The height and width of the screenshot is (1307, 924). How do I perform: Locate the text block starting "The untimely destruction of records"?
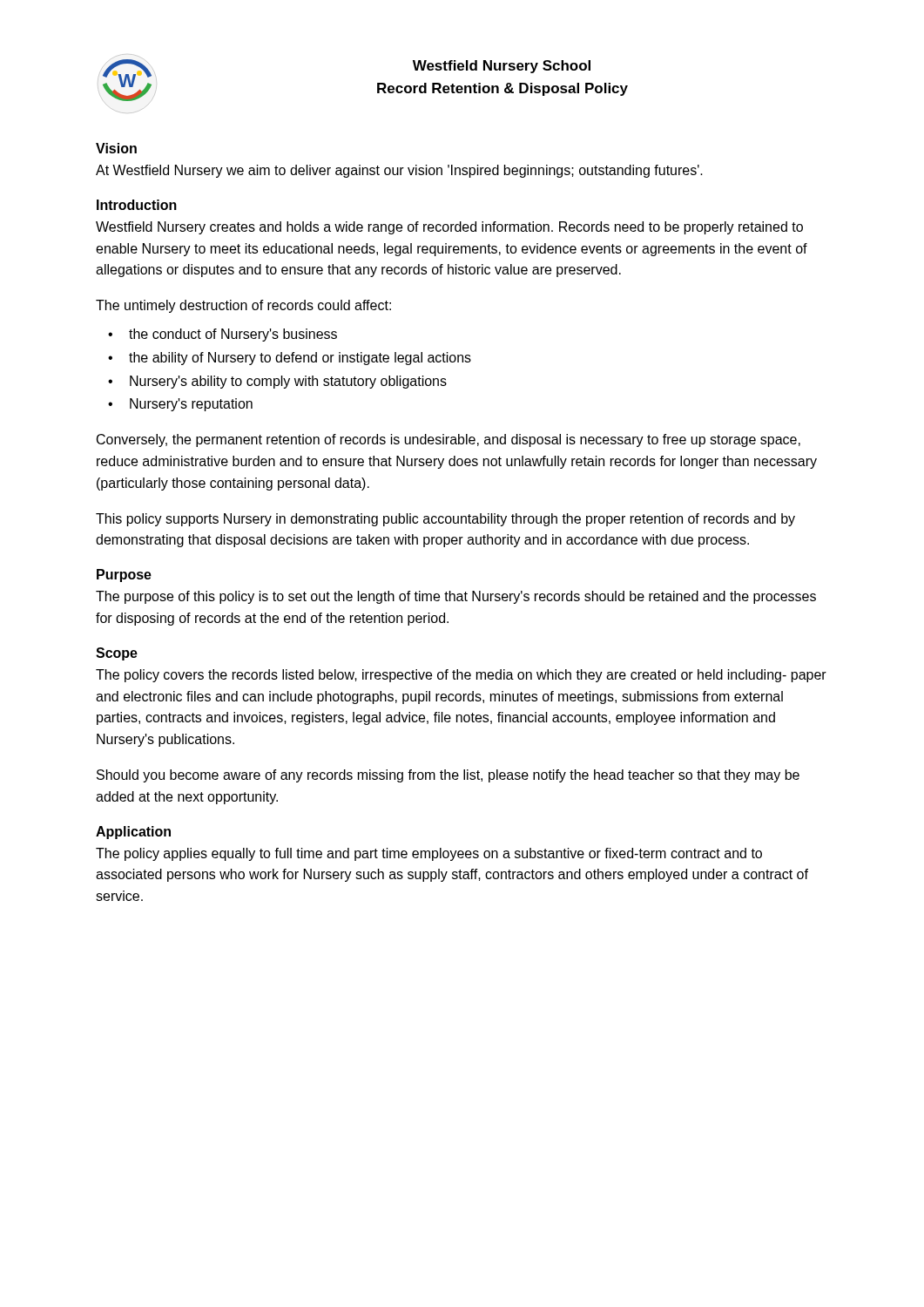244,306
